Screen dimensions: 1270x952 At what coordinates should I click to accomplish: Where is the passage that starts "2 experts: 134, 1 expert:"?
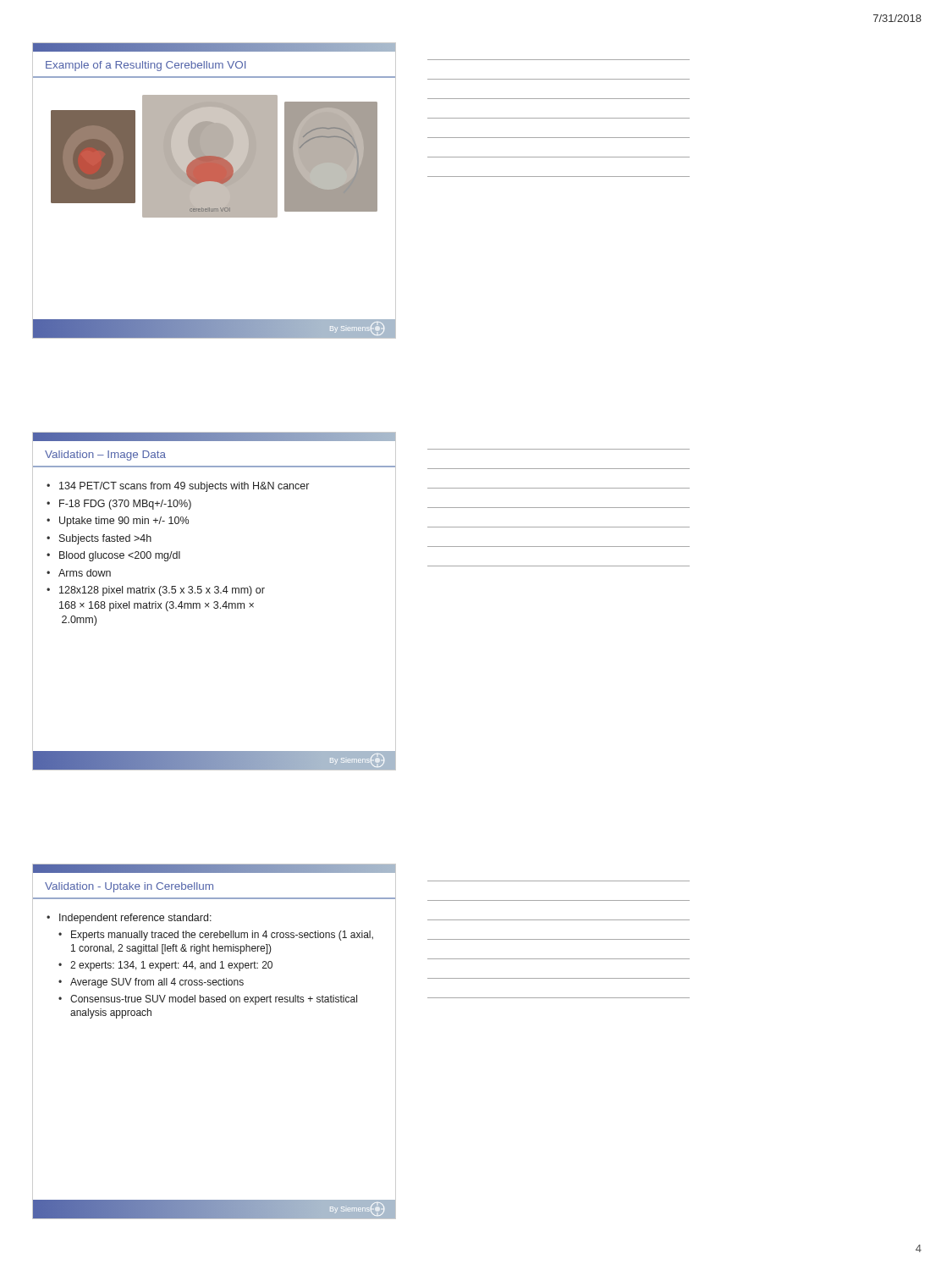click(172, 965)
